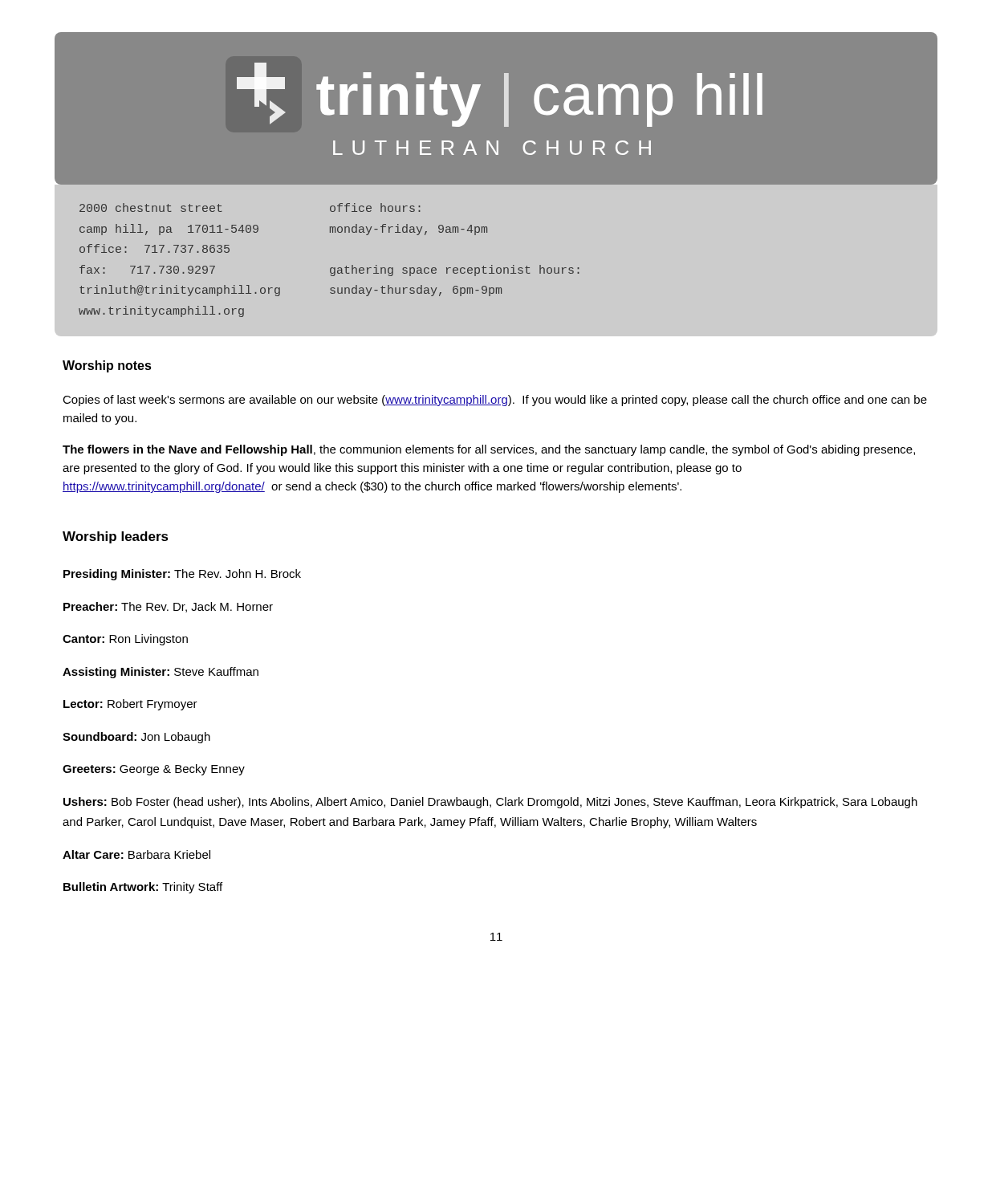Point to "Worship notes"
Viewport: 992px width, 1204px height.
point(107,366)
